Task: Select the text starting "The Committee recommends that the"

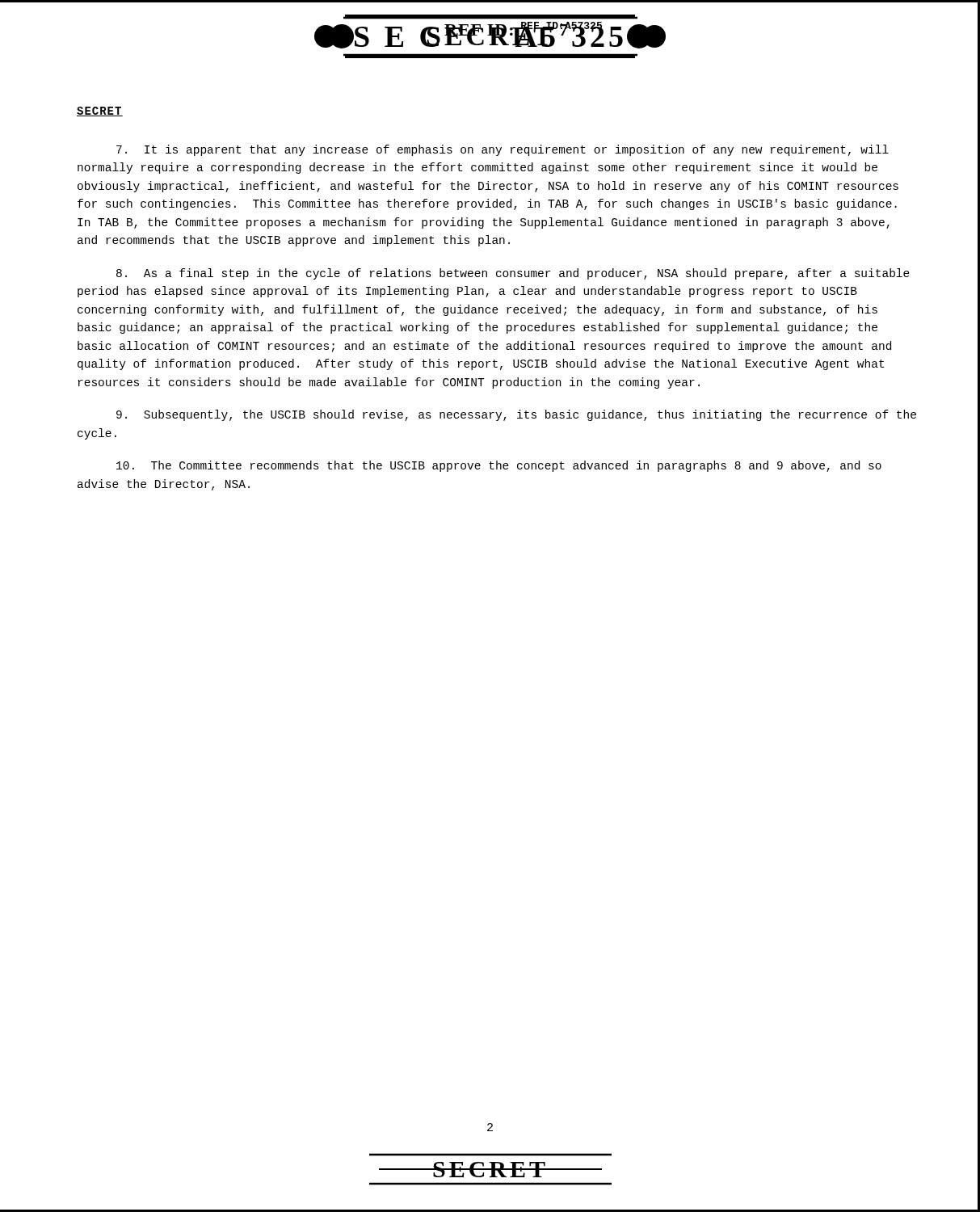Action: (479, 475)
